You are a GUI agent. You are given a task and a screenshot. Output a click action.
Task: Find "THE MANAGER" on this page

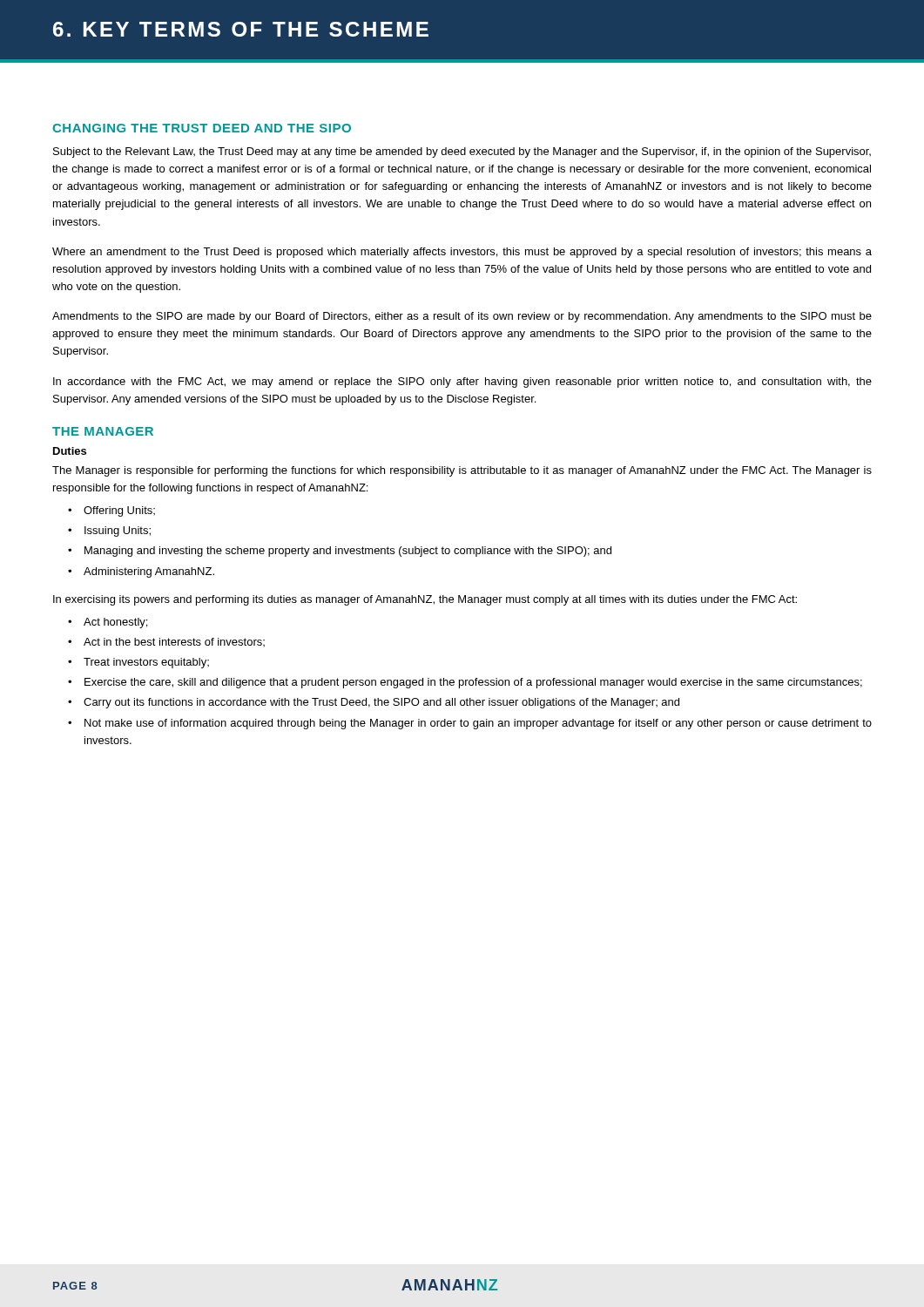103,431
